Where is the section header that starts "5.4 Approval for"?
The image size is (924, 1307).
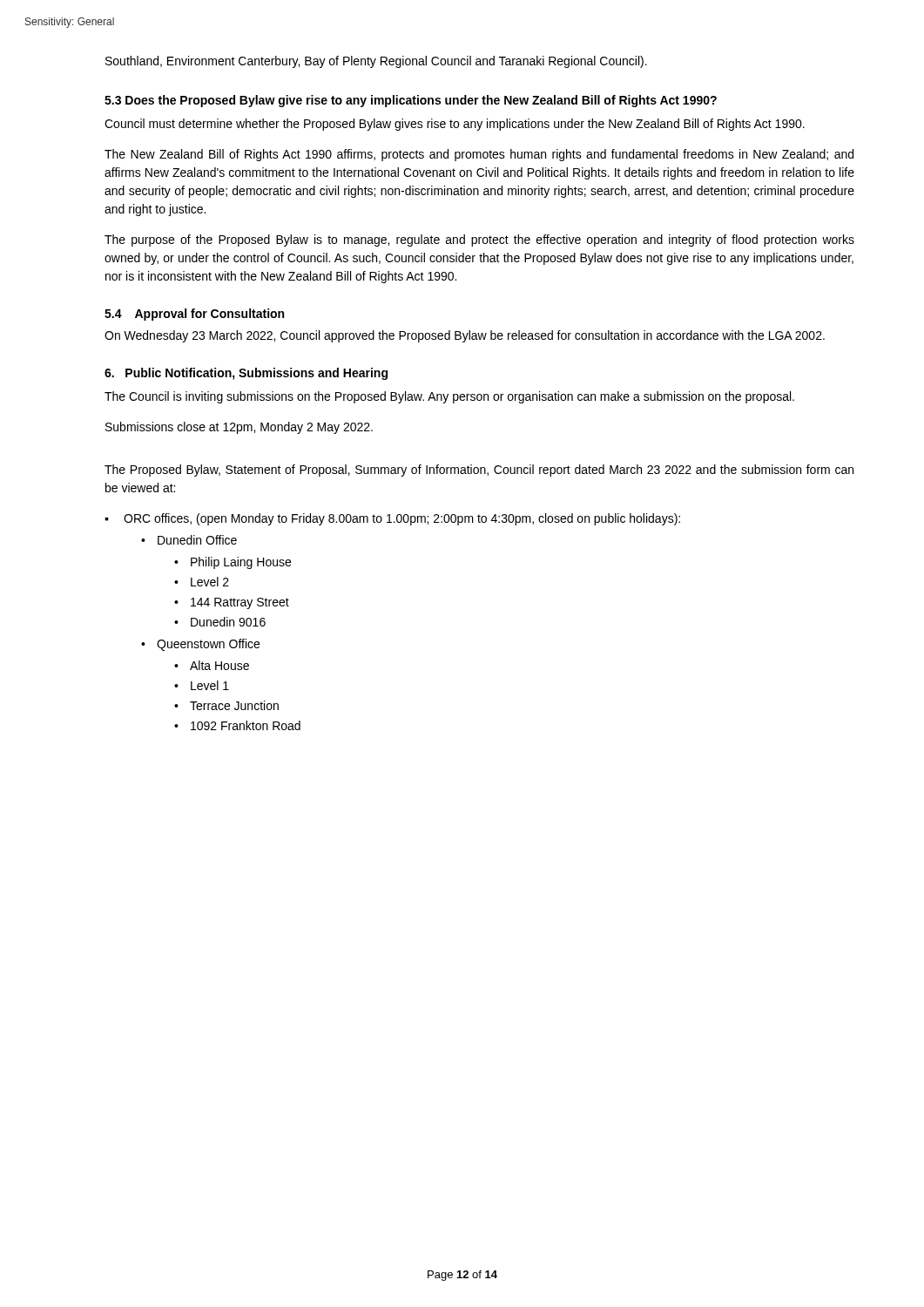(x=194, y=315)
